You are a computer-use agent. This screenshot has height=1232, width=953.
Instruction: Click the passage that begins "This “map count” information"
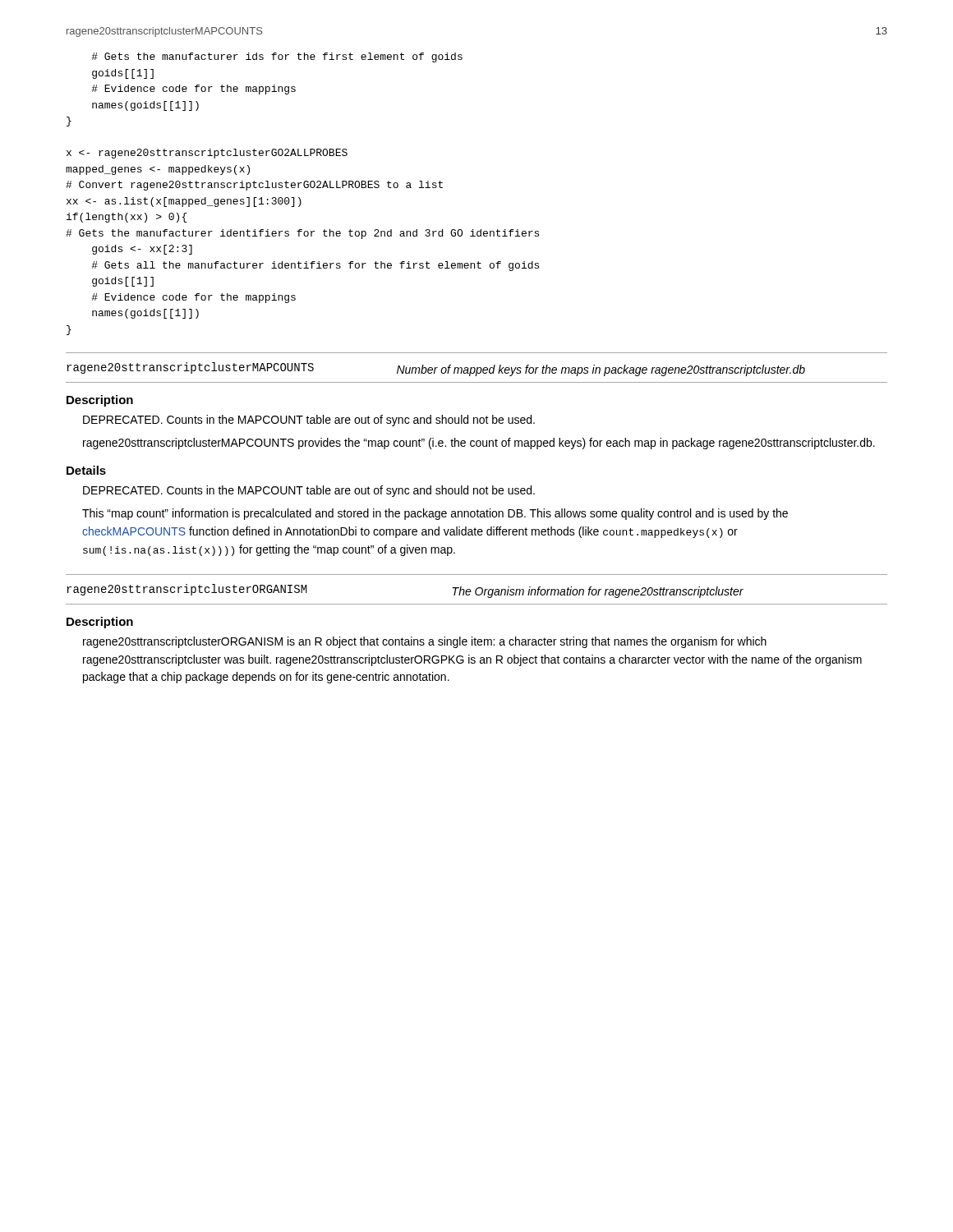pyautogui.click(x=435, y=532)
